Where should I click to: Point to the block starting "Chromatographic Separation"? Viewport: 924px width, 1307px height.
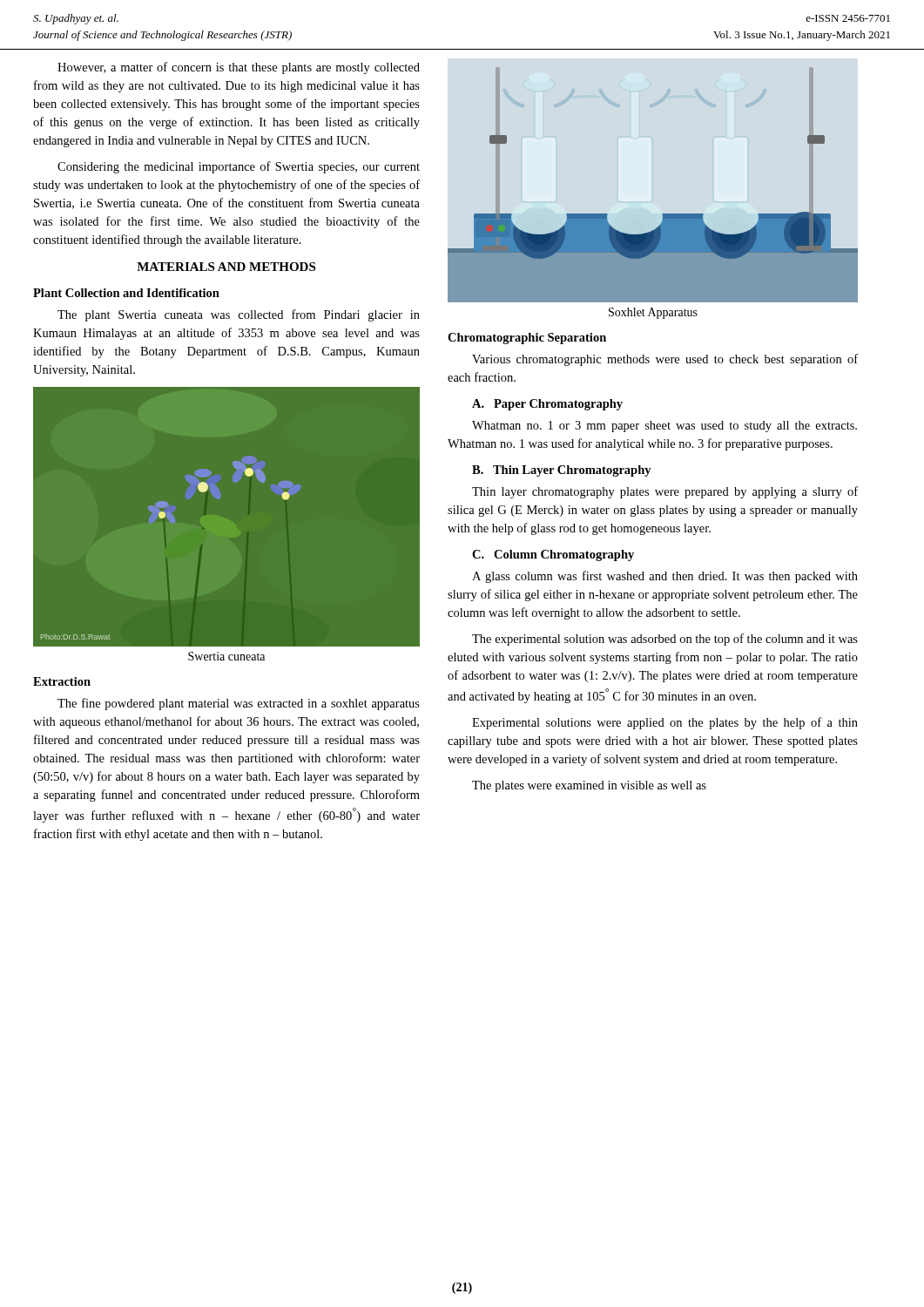527,337
